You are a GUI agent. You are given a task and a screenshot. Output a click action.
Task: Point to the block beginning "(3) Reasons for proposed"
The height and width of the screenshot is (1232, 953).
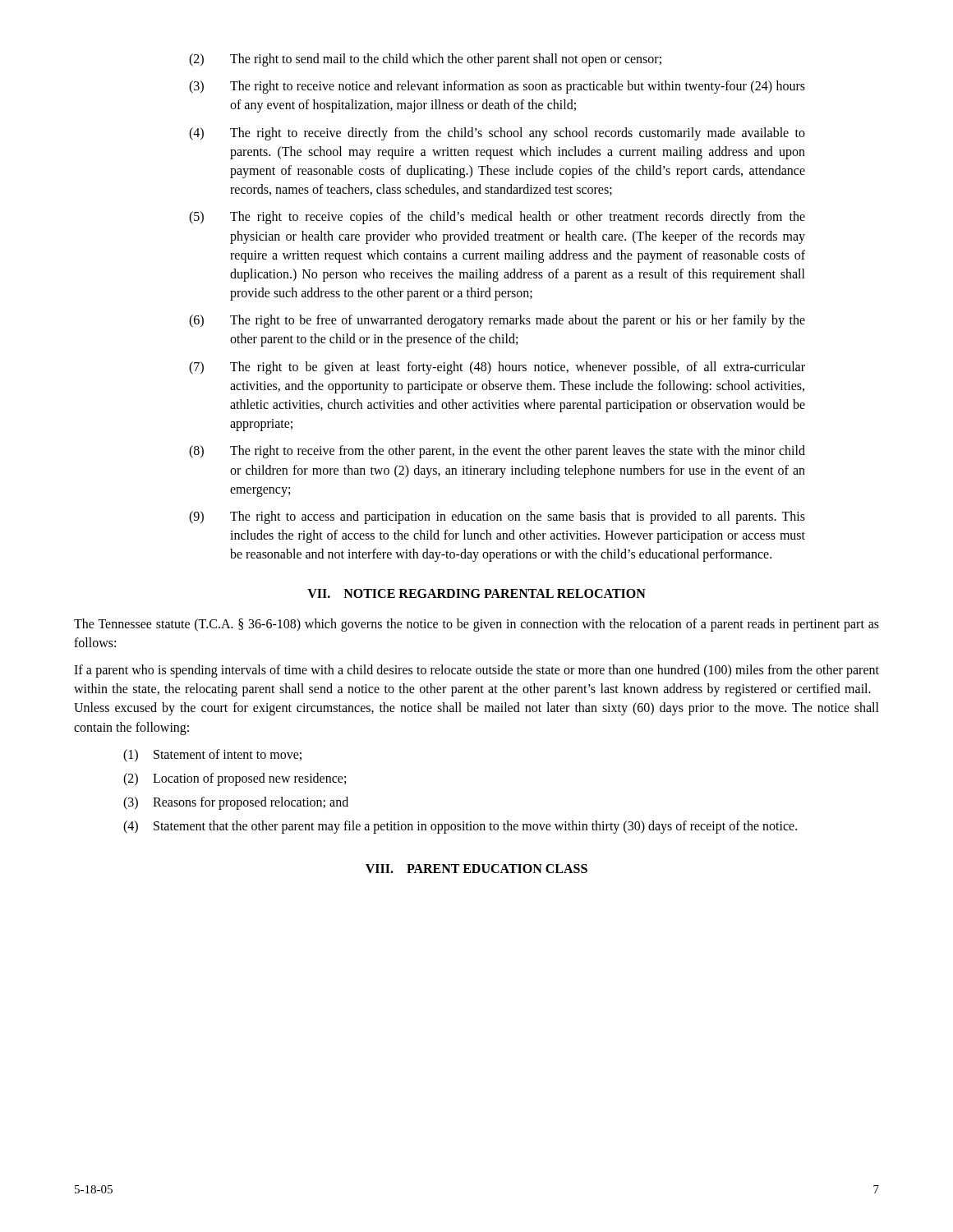[x=236, y=802]
